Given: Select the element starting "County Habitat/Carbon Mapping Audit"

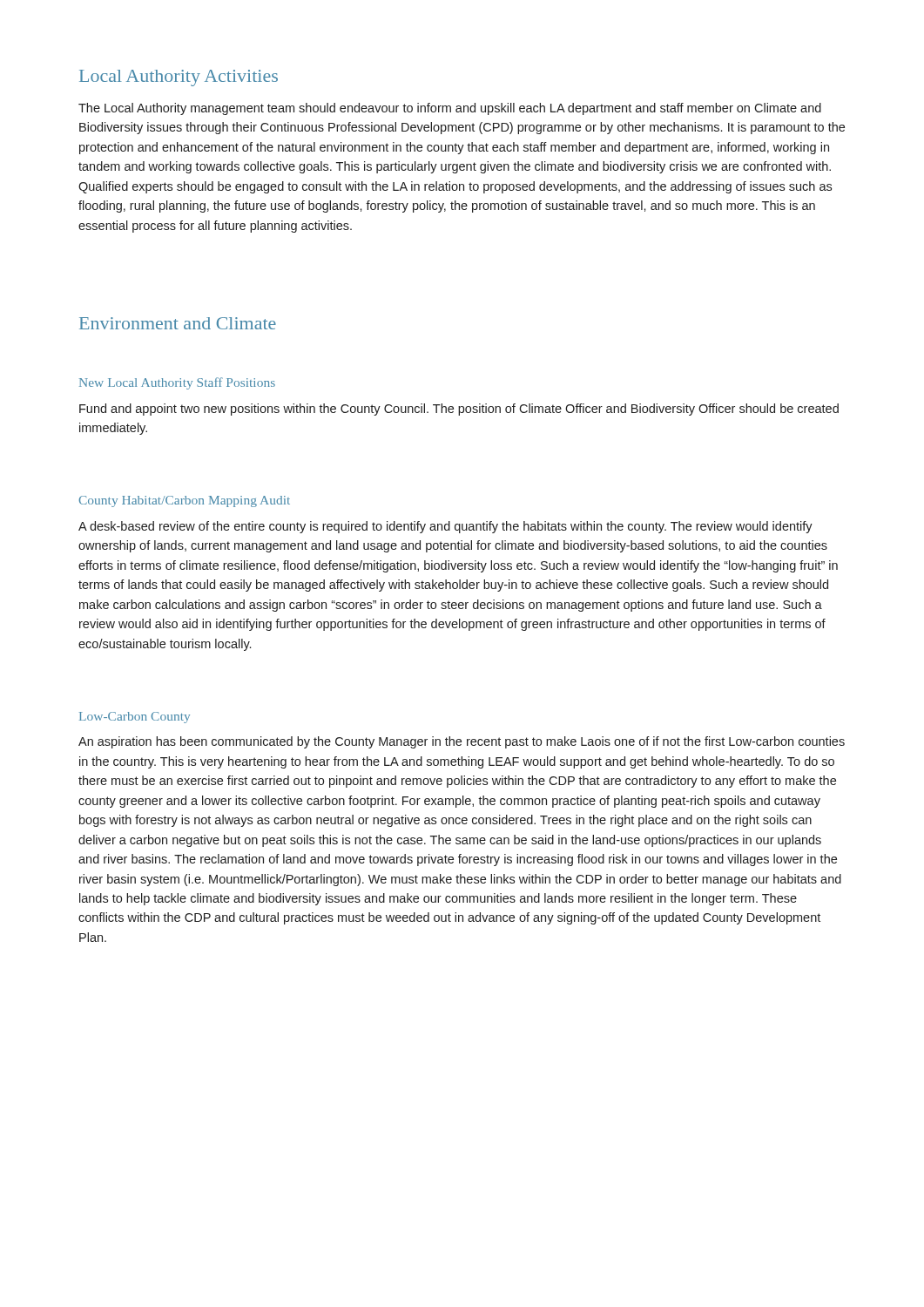Looking at the screenshot, I should tap(185, 501).
